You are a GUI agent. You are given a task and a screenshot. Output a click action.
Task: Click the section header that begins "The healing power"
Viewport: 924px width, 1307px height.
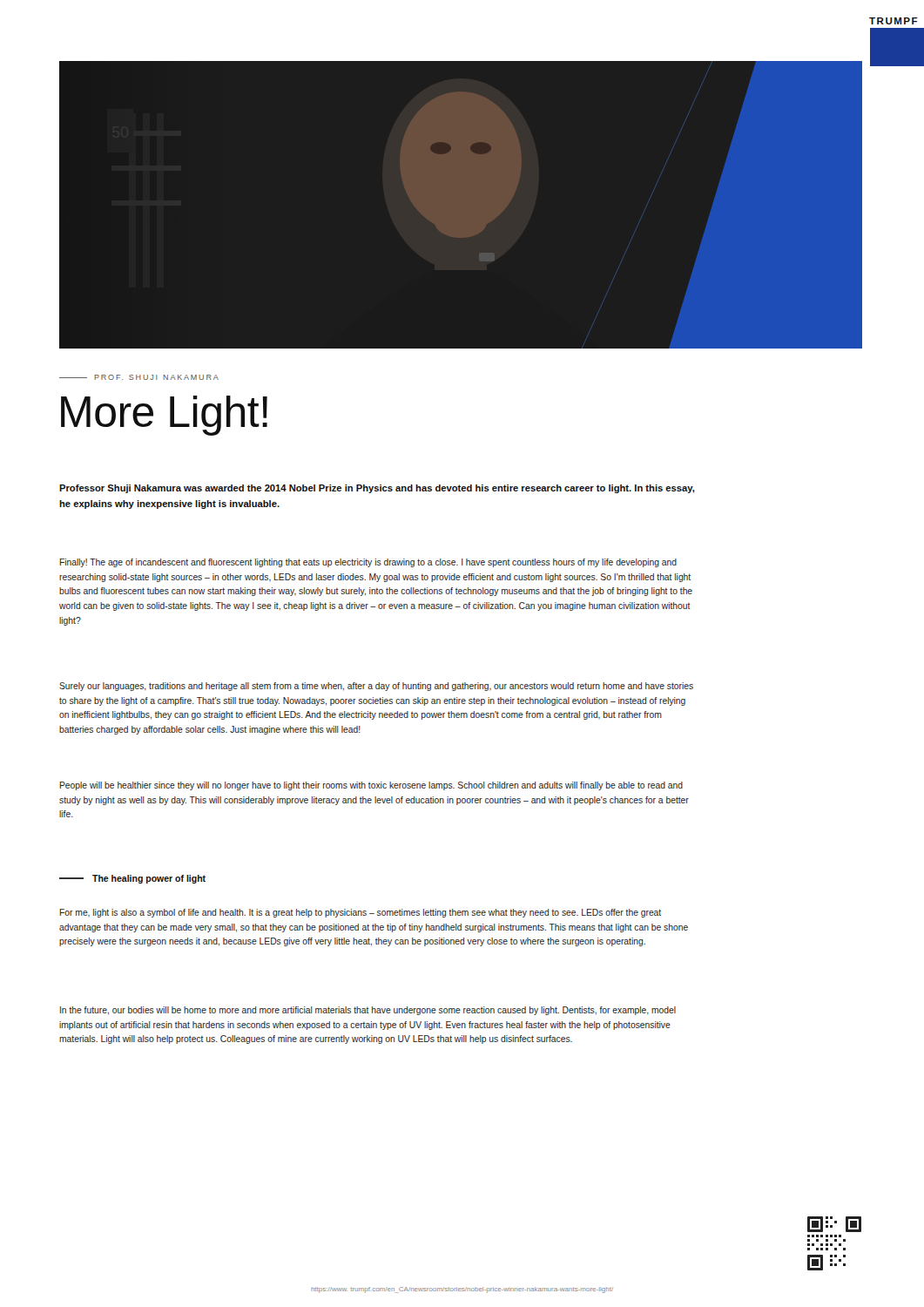tap(132, 878)
